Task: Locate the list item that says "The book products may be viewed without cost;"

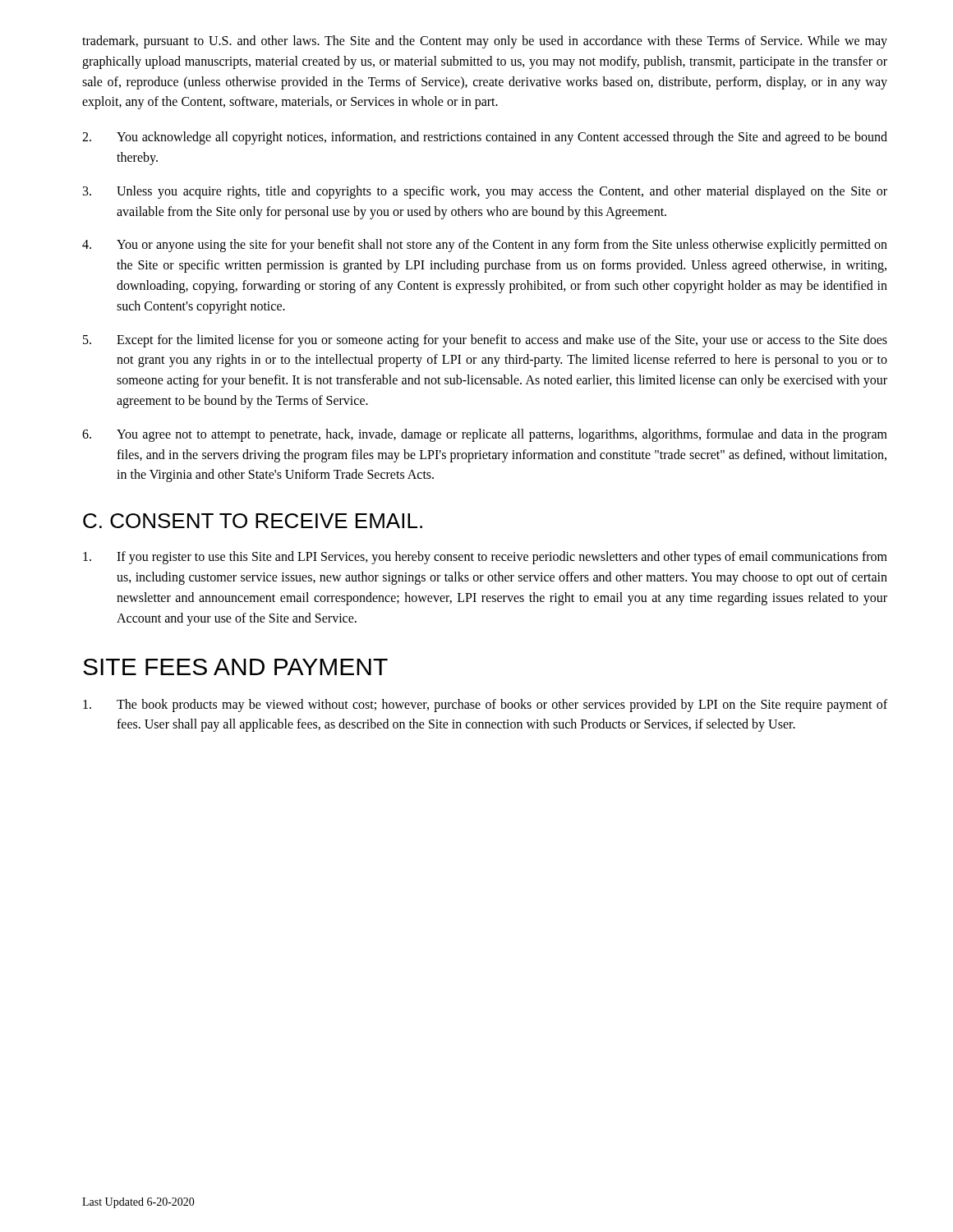Action: click(x=485, y=715)
